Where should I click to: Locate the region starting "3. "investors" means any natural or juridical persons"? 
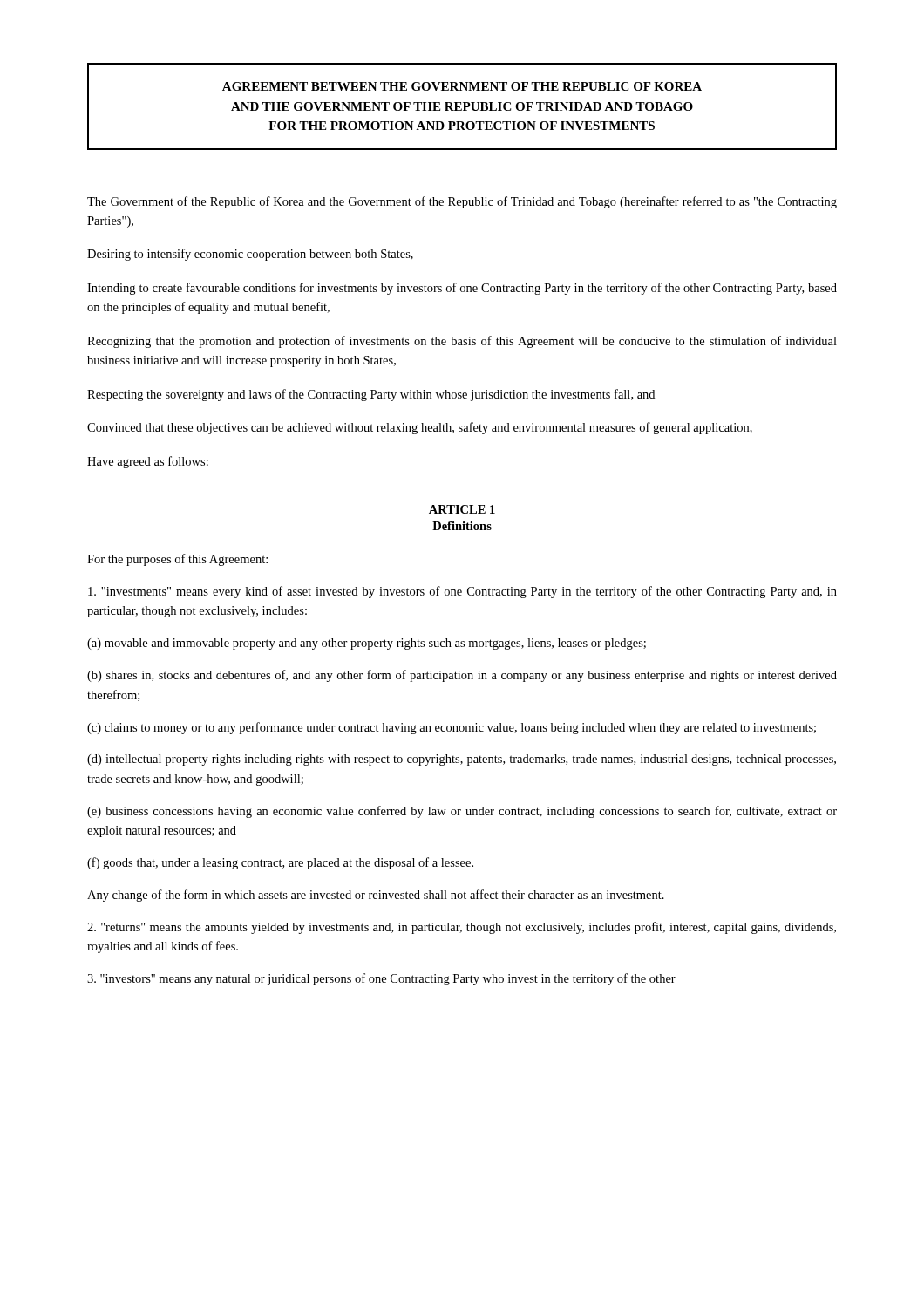[x=462, y=978]
